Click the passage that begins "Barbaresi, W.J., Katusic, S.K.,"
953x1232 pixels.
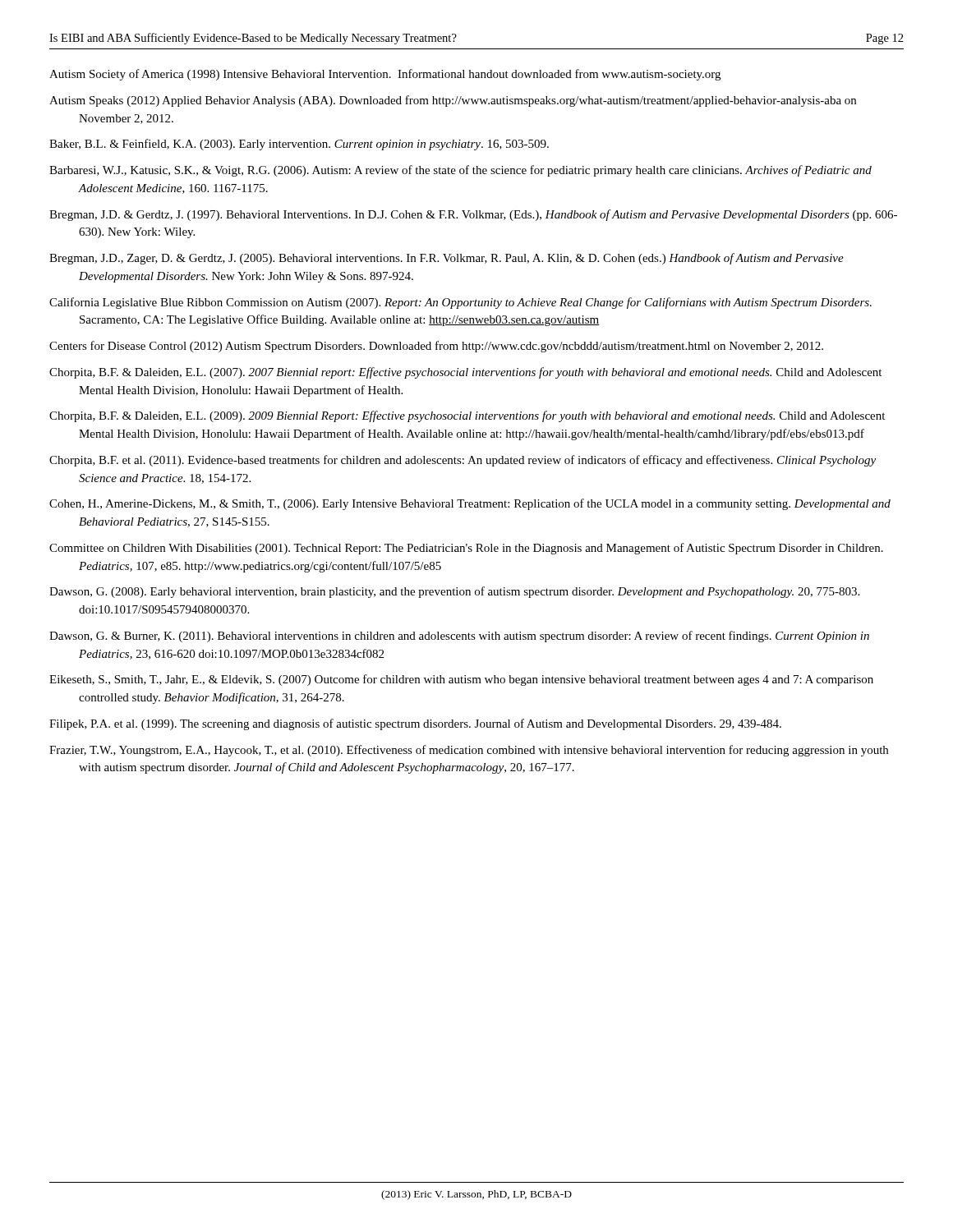pyautogui.click(x=460, y=179)
